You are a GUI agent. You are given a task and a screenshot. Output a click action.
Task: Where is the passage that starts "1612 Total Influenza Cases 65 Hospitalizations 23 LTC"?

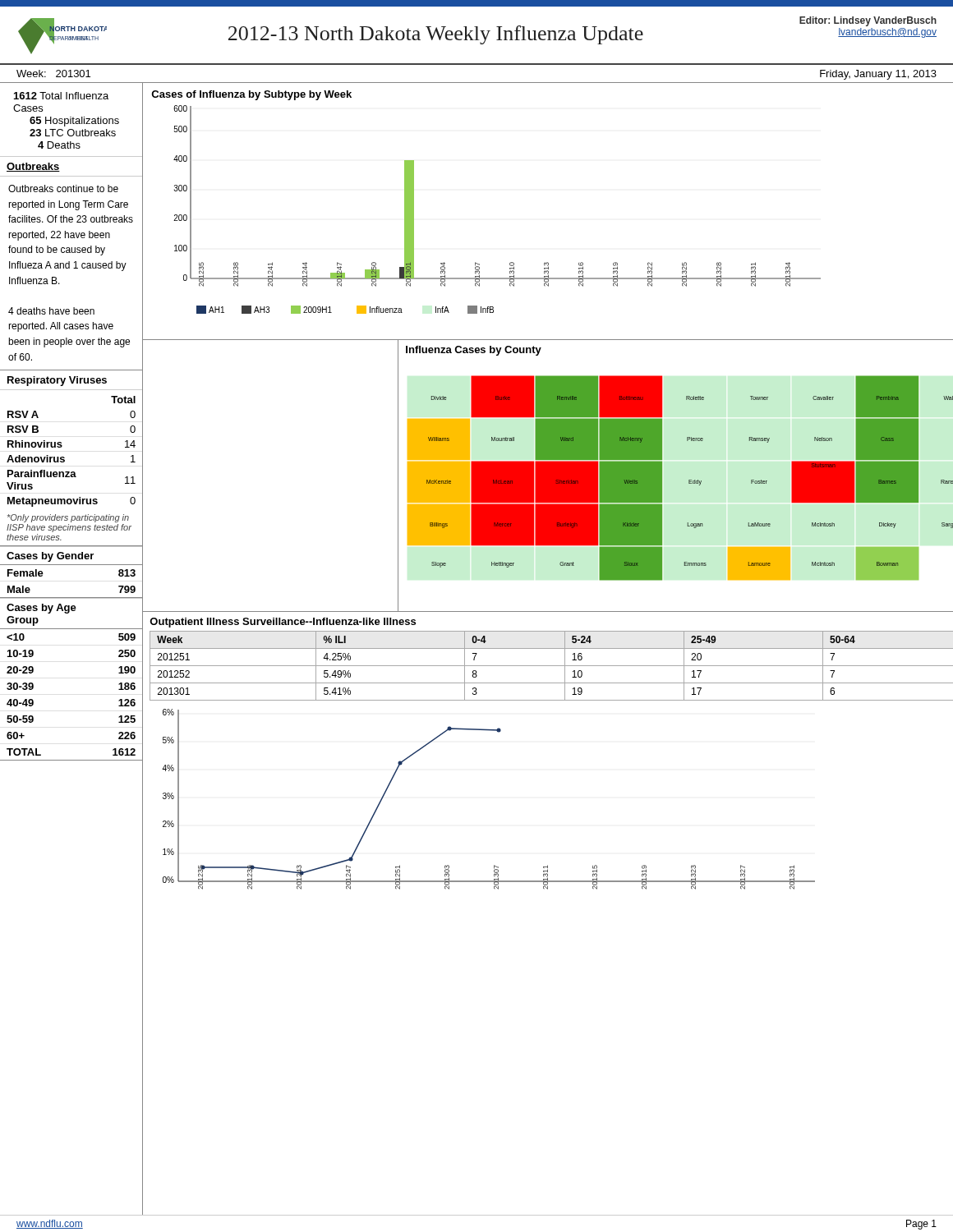(x=73, y=120)
